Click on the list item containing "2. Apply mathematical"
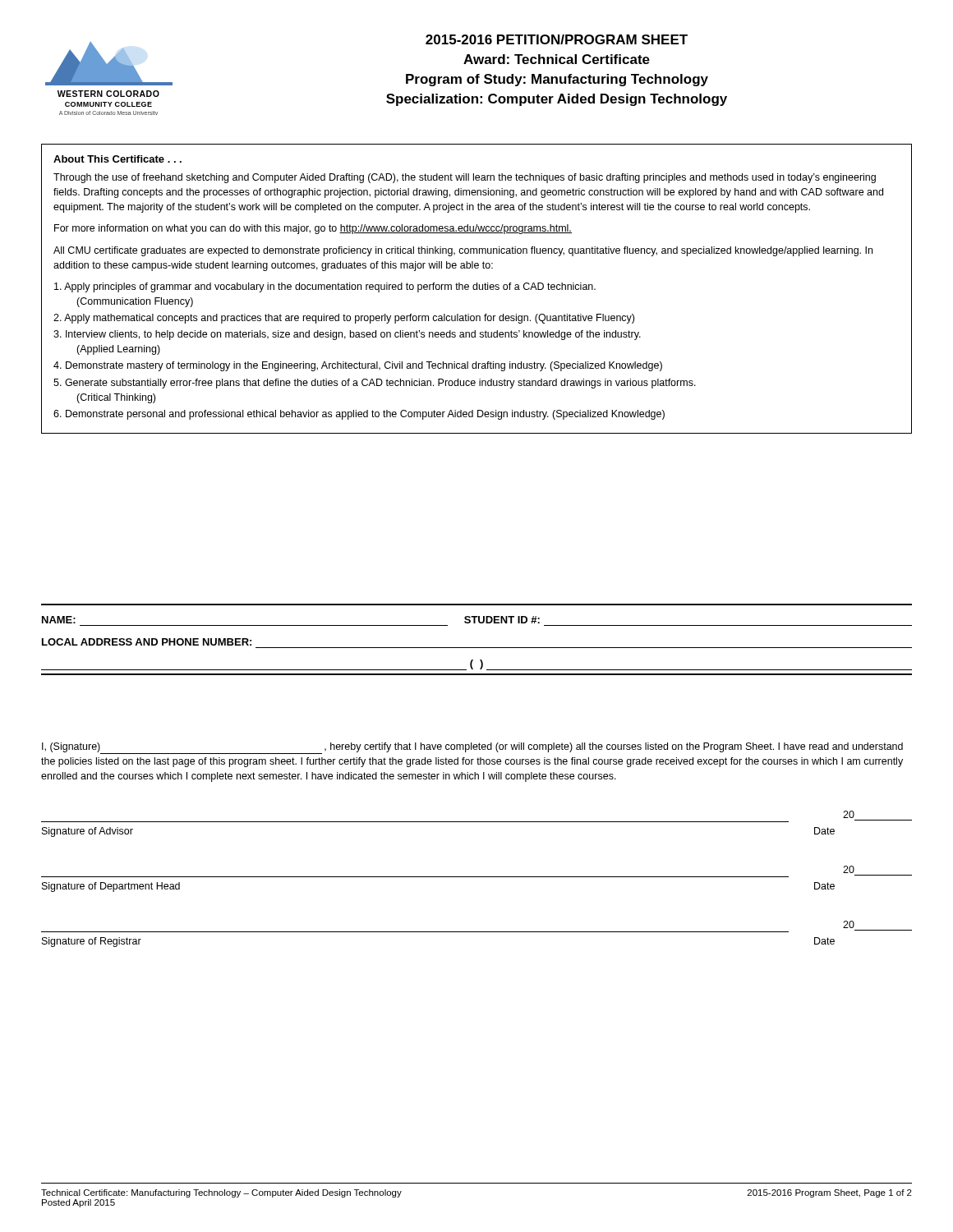Viewport: 953px width, 1232px height. pos(344,318)
